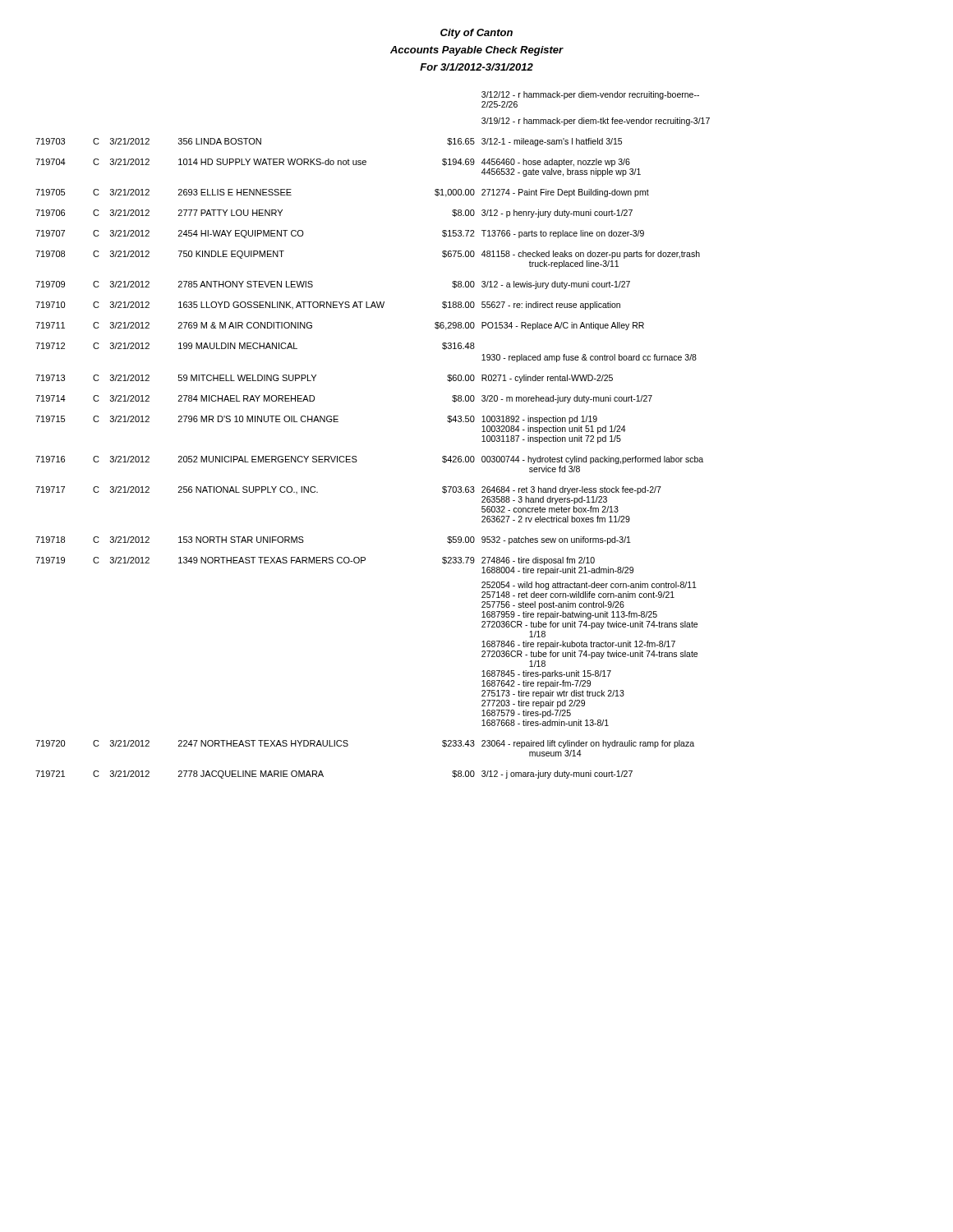Find the text with the text "3/19/12 - r hammack-per diem-tkt fee-vendor recruiting-3/17"
The width and height of the screenshot is (953, 1232).
pyautogui.click(x=596, y=121)
